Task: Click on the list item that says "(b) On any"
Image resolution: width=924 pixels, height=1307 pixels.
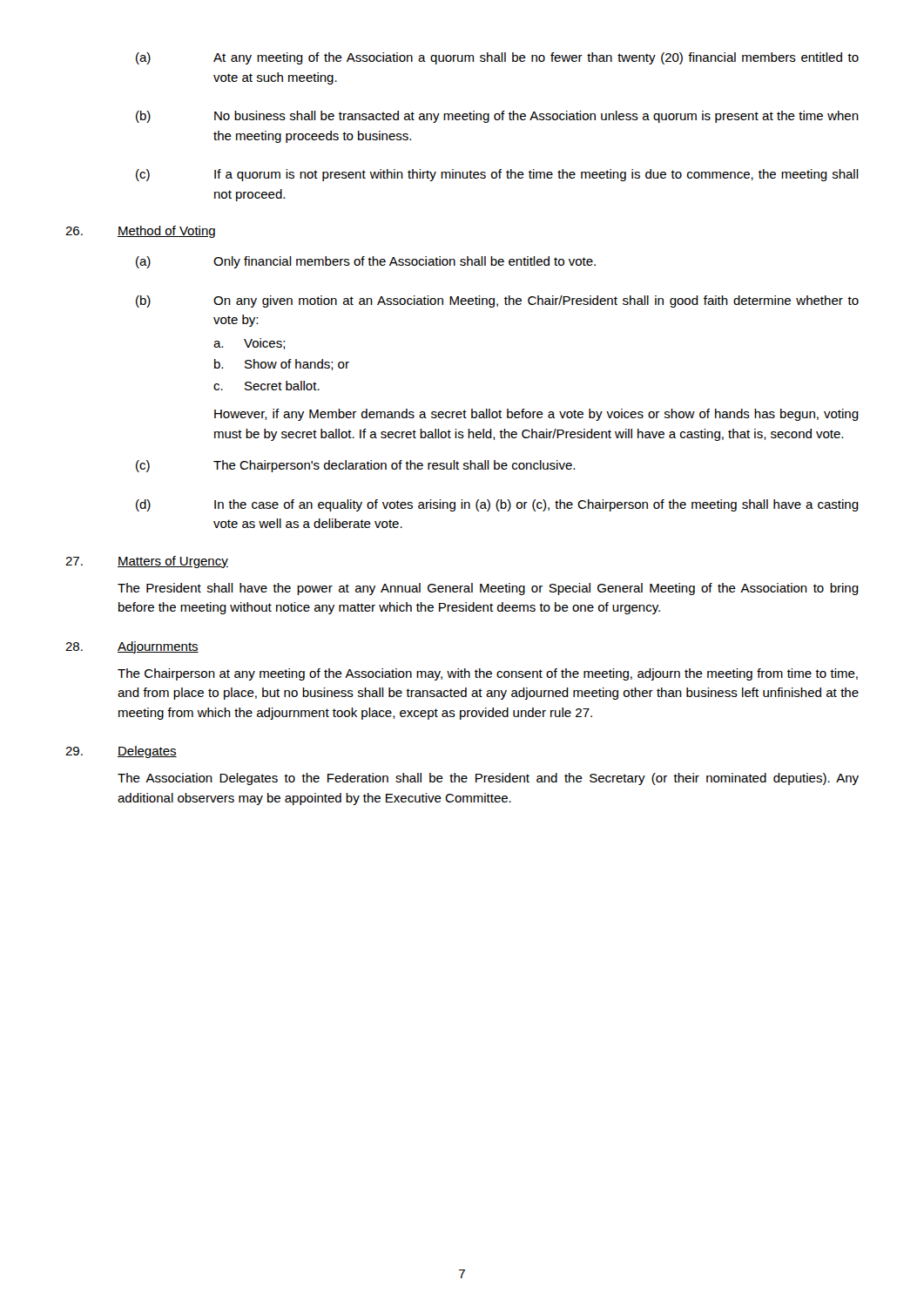Action: coord(497,301)
